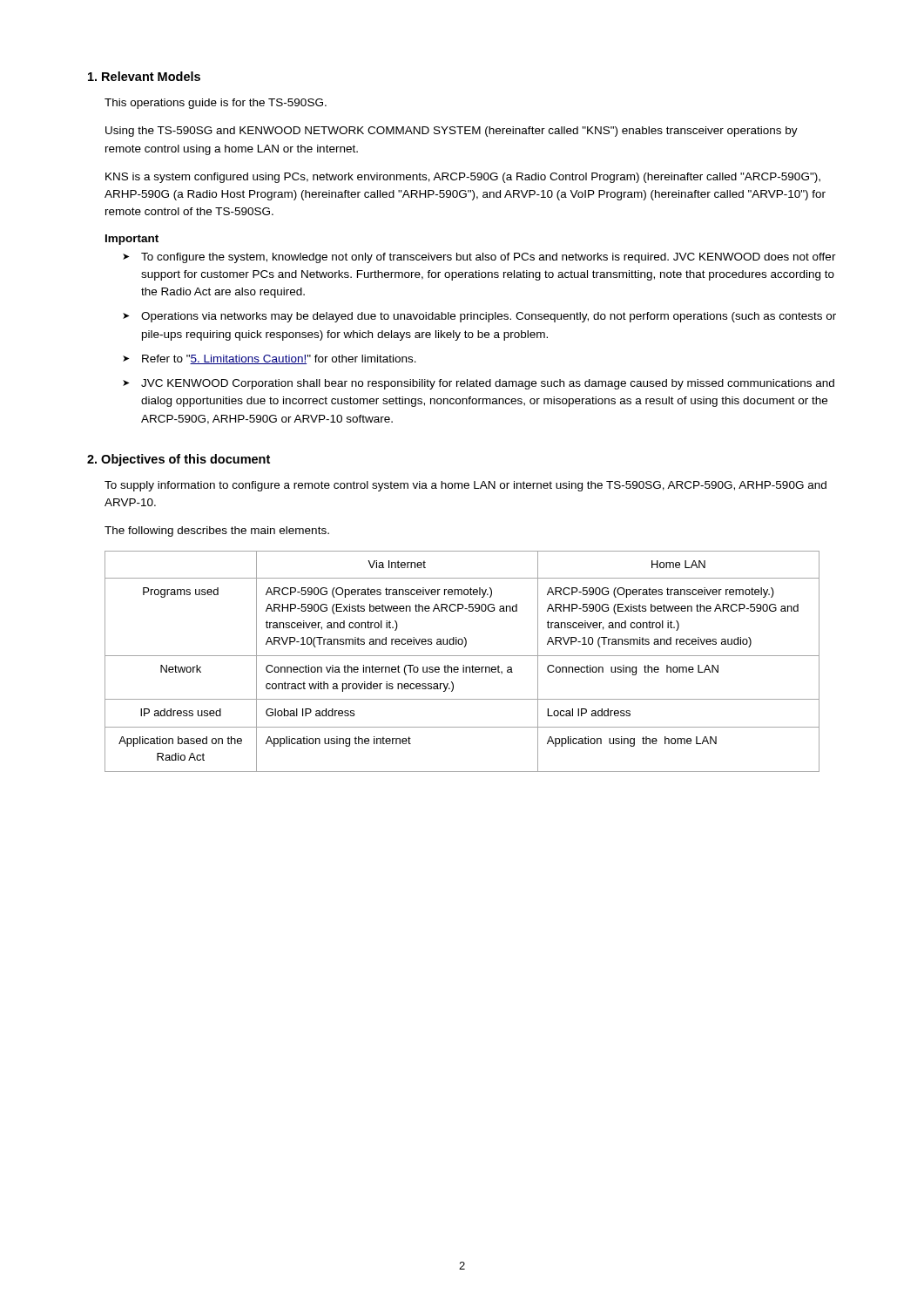Select the section header that says "2. Objectives of this"
Image resolution: width=924 pixels, height=1307 pixels.
pyautogui.click(x=179, y=459)
